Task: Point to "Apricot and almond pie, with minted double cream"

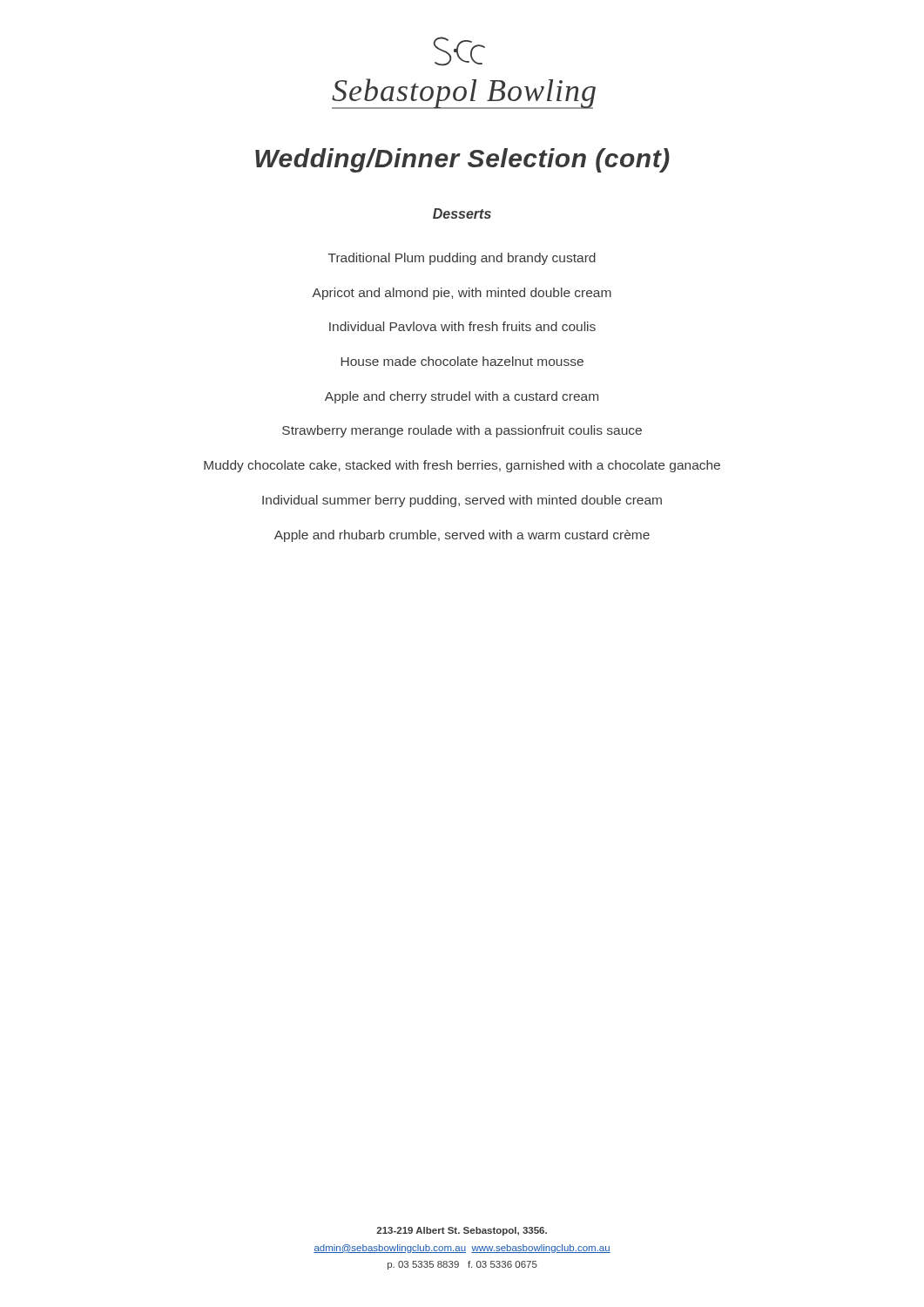Action: tap(462, 292)
